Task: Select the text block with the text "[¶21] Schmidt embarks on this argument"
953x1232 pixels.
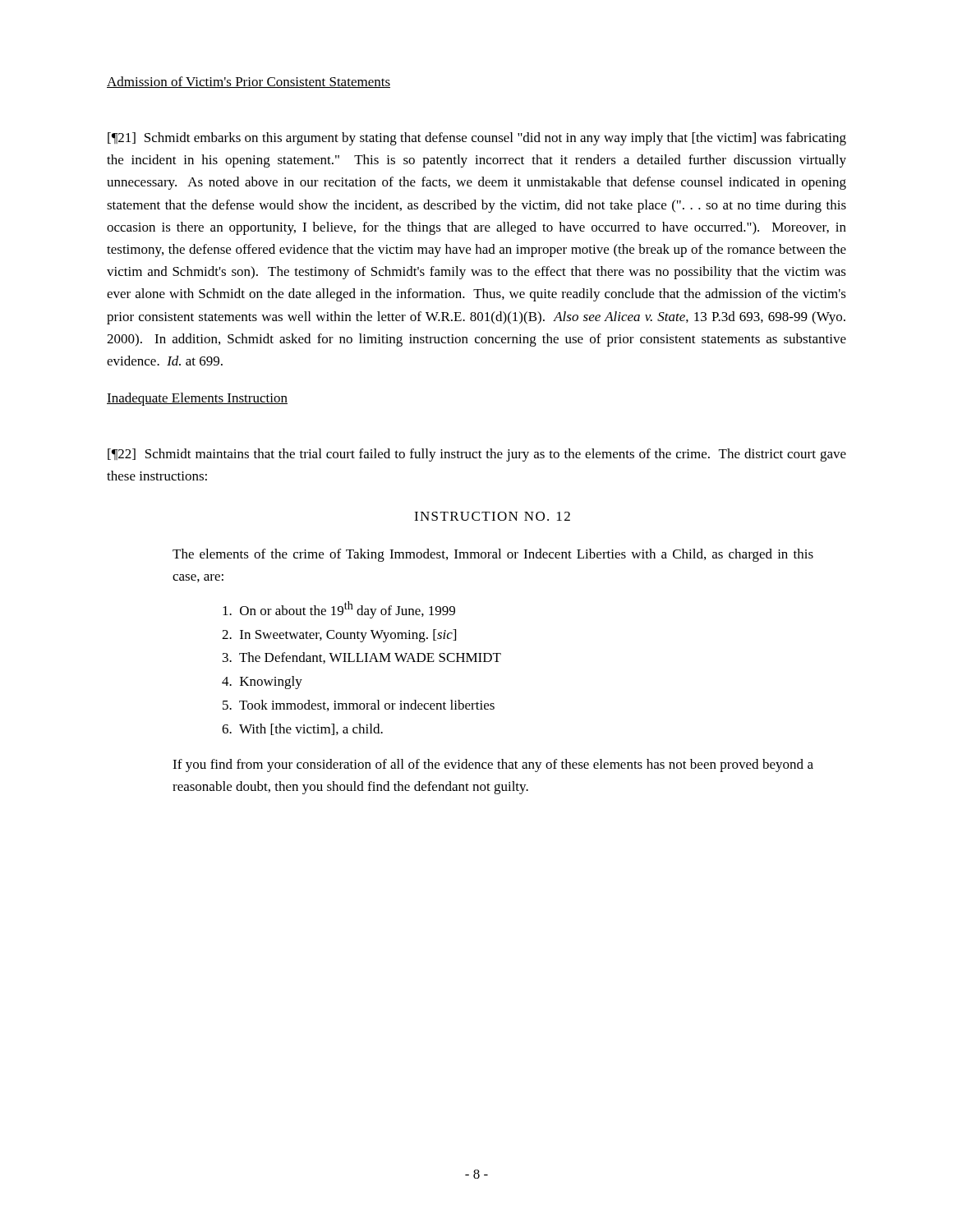Action: 476,249
